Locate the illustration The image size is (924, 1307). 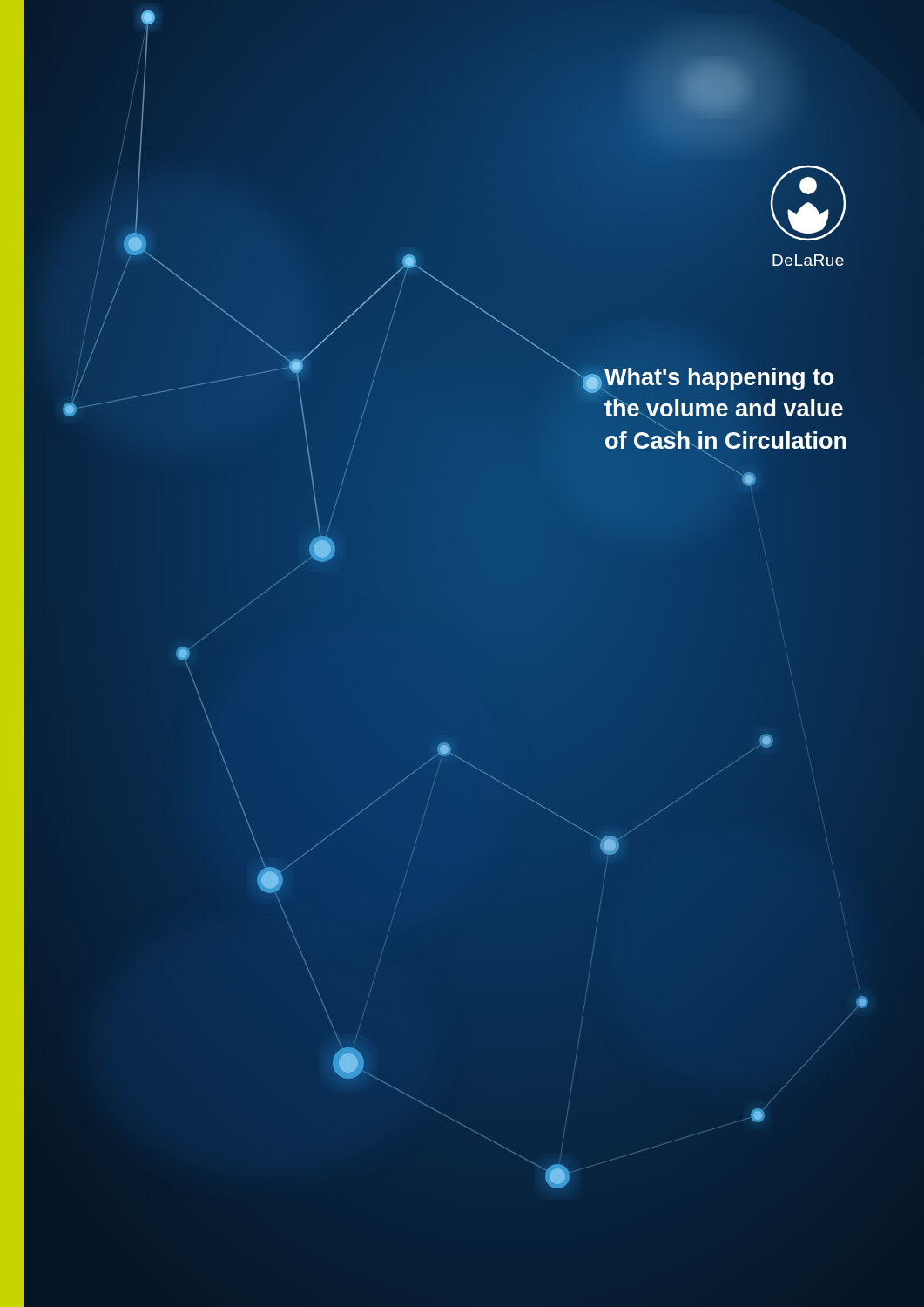12,654
